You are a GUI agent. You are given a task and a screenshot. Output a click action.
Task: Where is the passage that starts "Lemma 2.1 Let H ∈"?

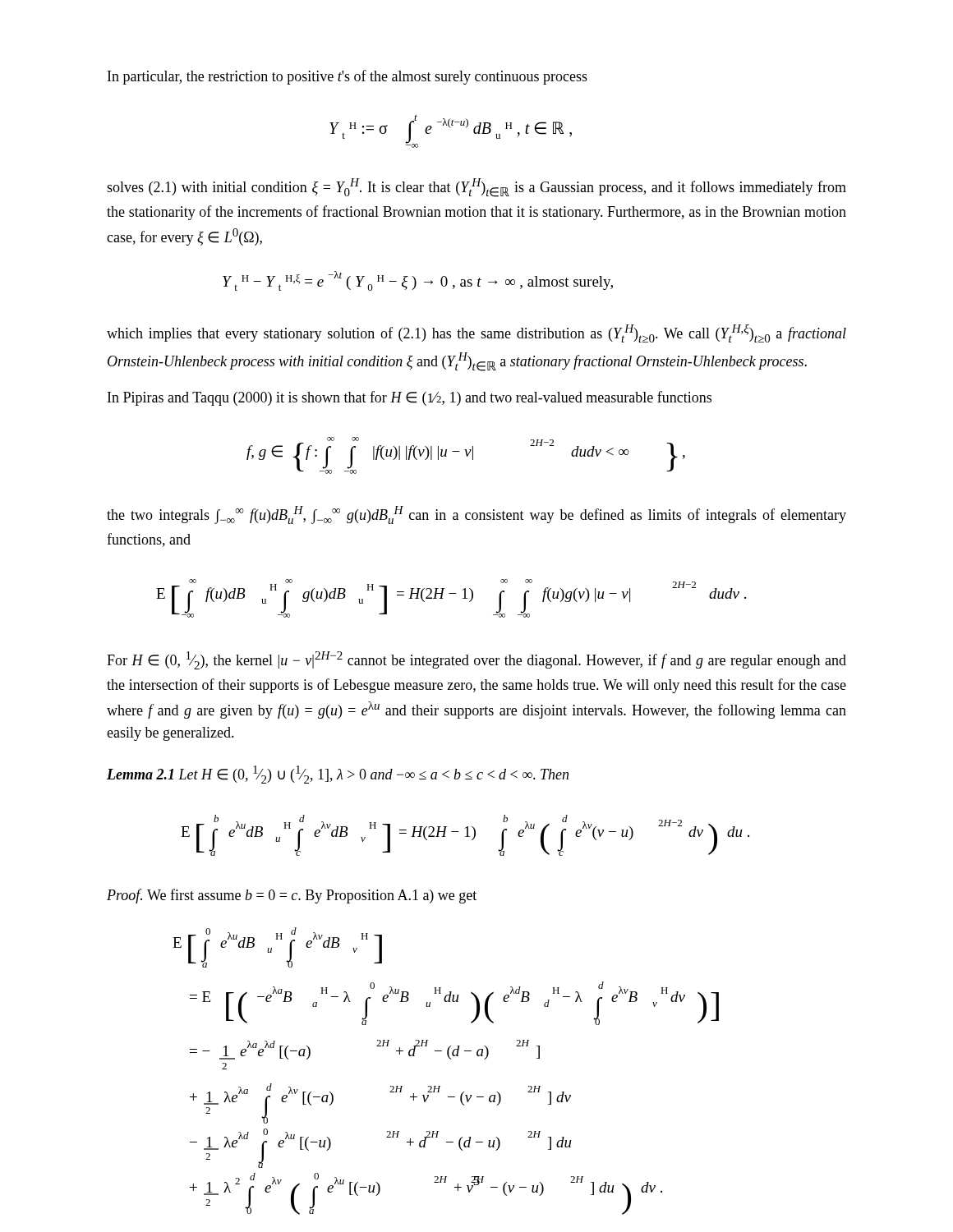(338, 775)
